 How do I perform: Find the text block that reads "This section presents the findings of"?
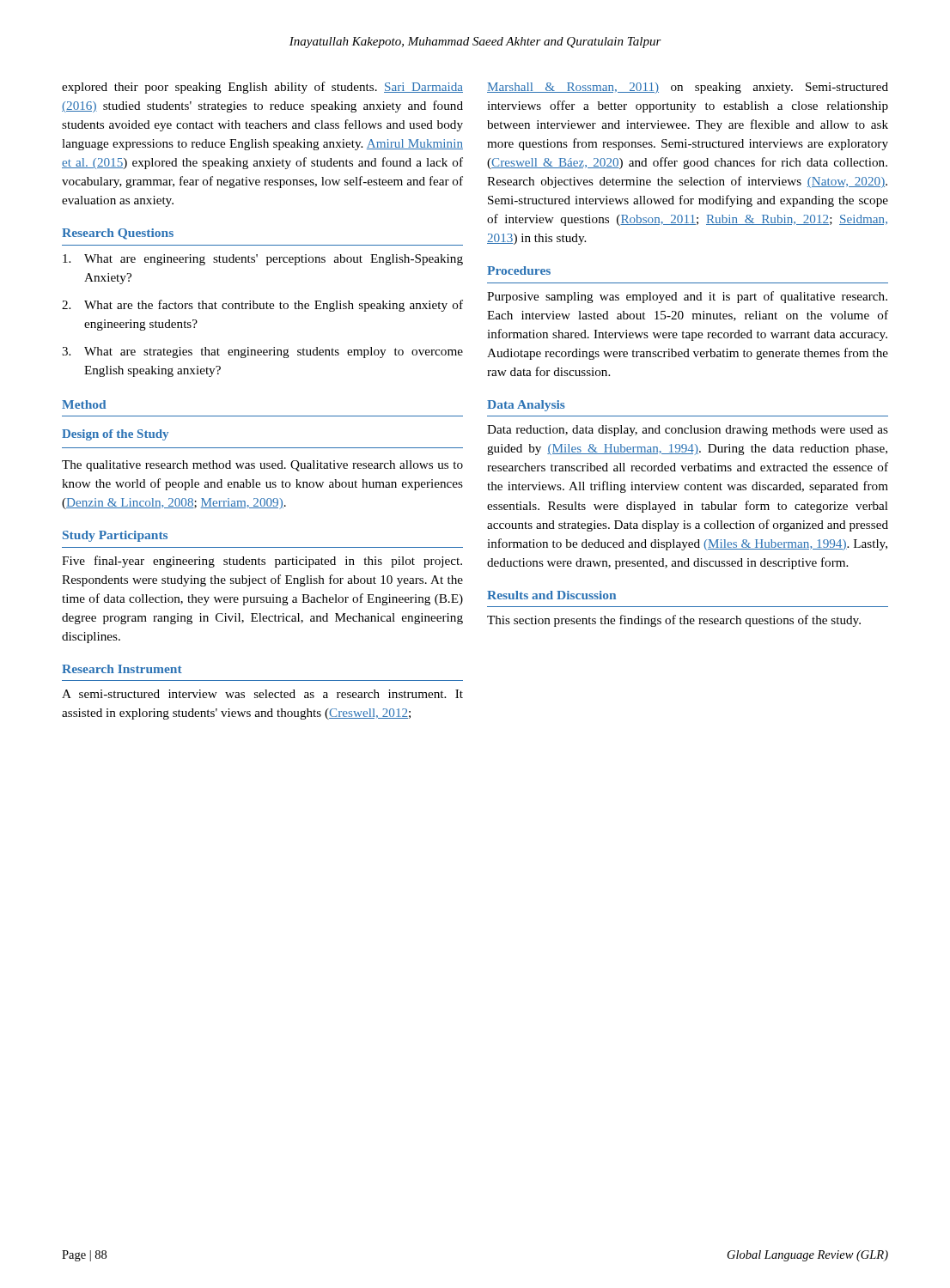point(688,620)
